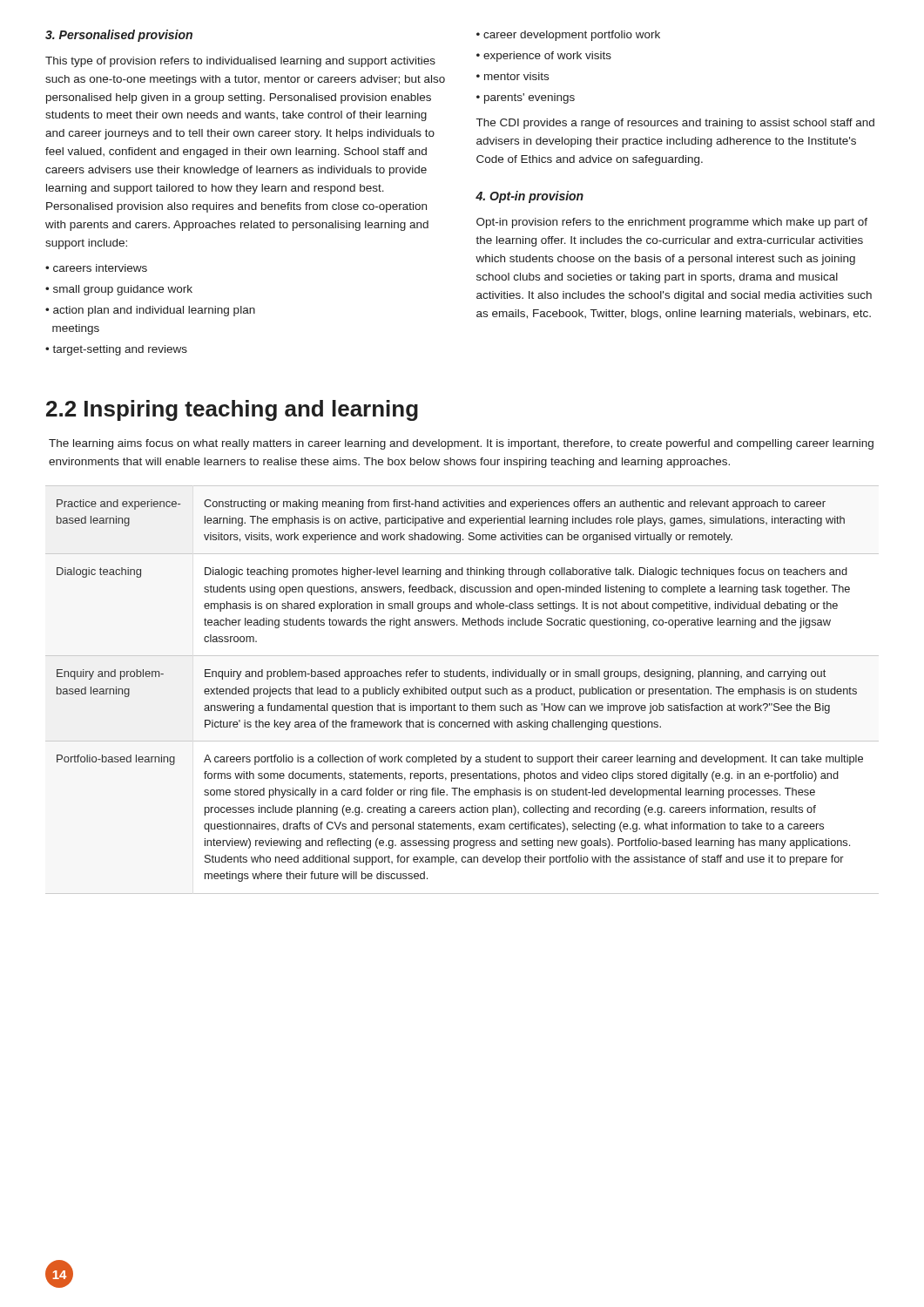Image resolution: width=924 pixels, height=1307 pixels.
Task: Locate the text "• small group guidance work"
Action: [x=119, y=289]
